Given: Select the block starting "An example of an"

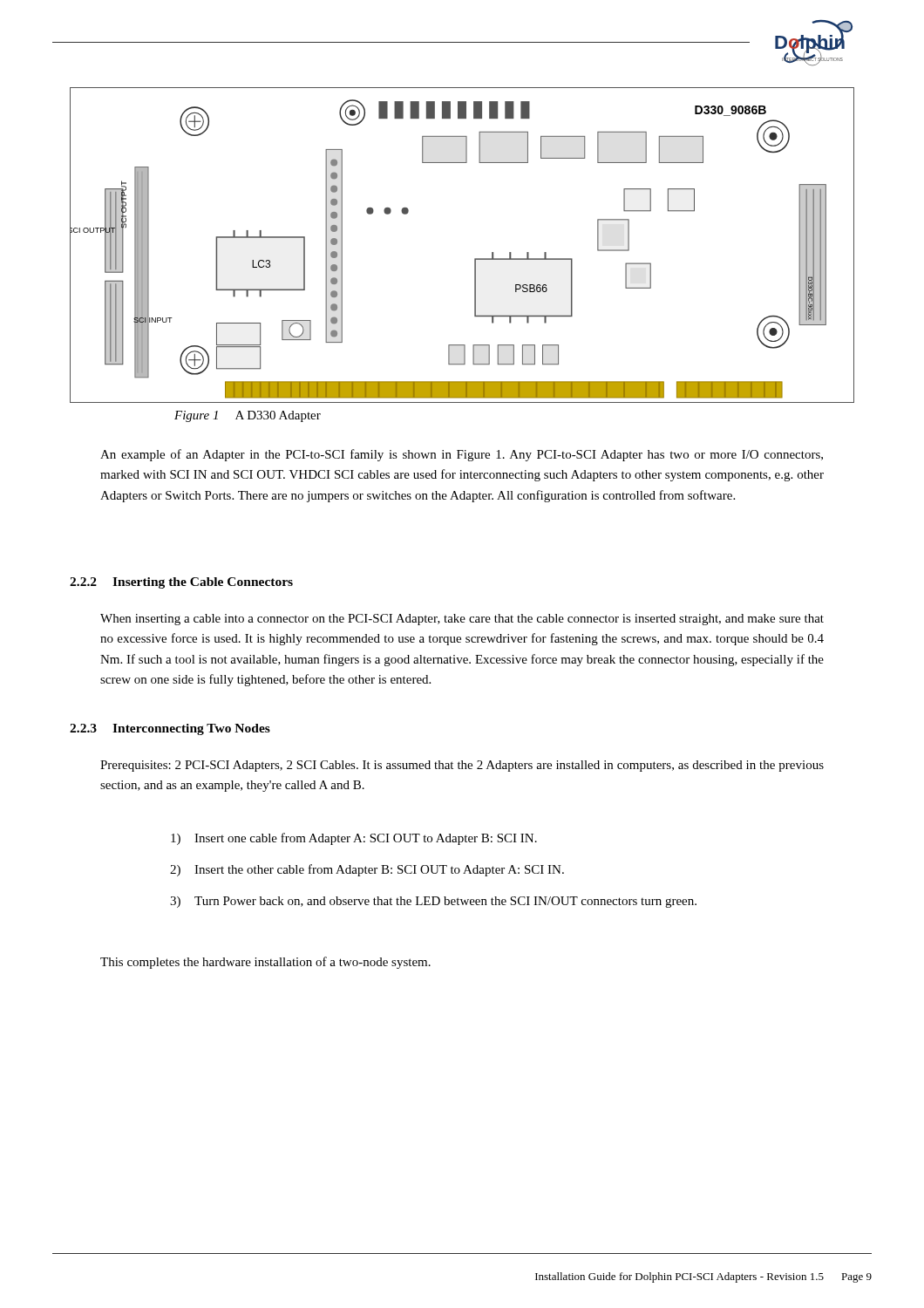Looking at the screenshot, I should [x=462, y=475].
